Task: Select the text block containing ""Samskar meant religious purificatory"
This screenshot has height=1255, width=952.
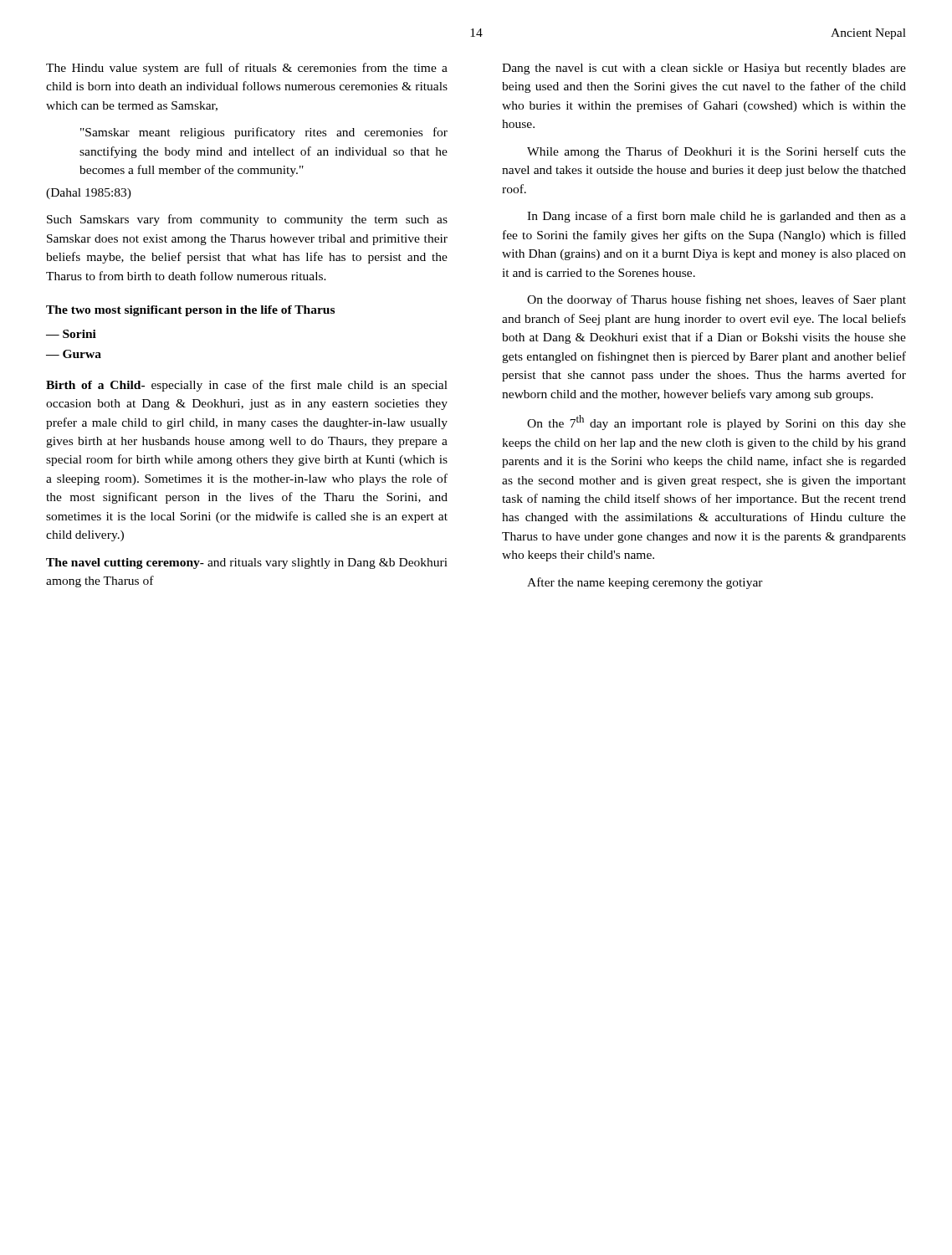Action: (x=264, y=152)
